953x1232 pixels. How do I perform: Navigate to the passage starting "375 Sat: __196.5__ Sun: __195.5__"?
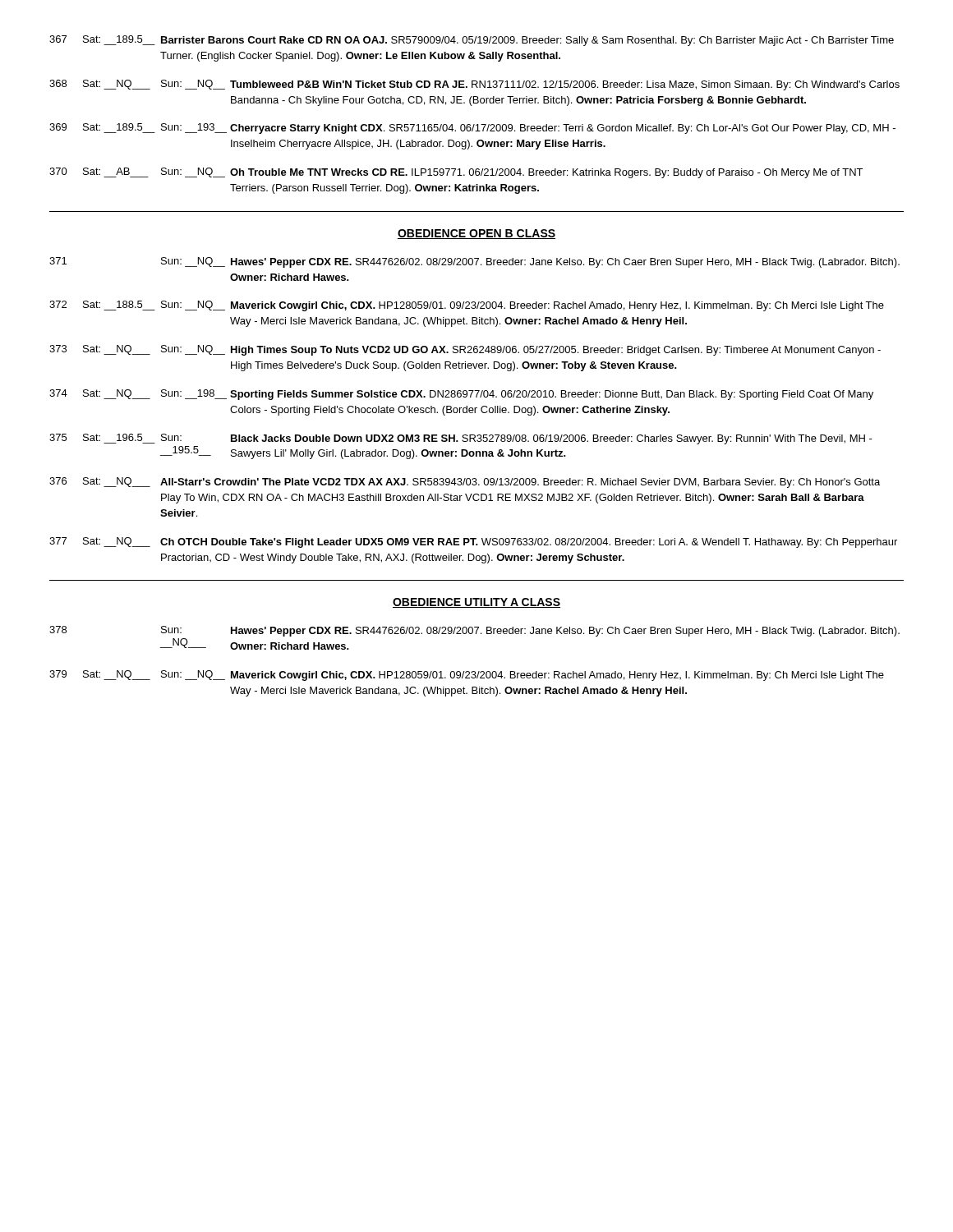(x=476, y=446)
